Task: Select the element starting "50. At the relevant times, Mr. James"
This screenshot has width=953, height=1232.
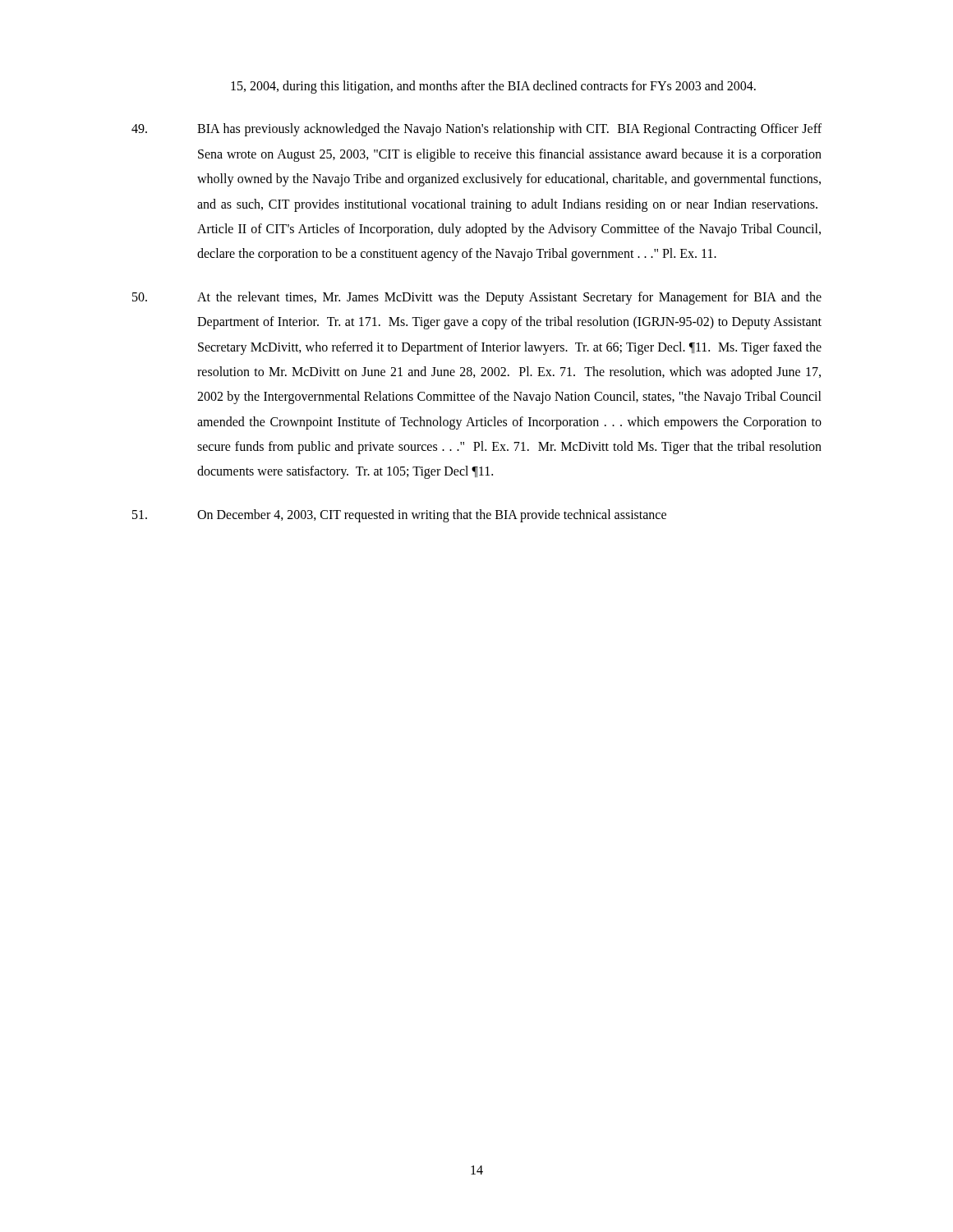Action: tap(476, 385)
